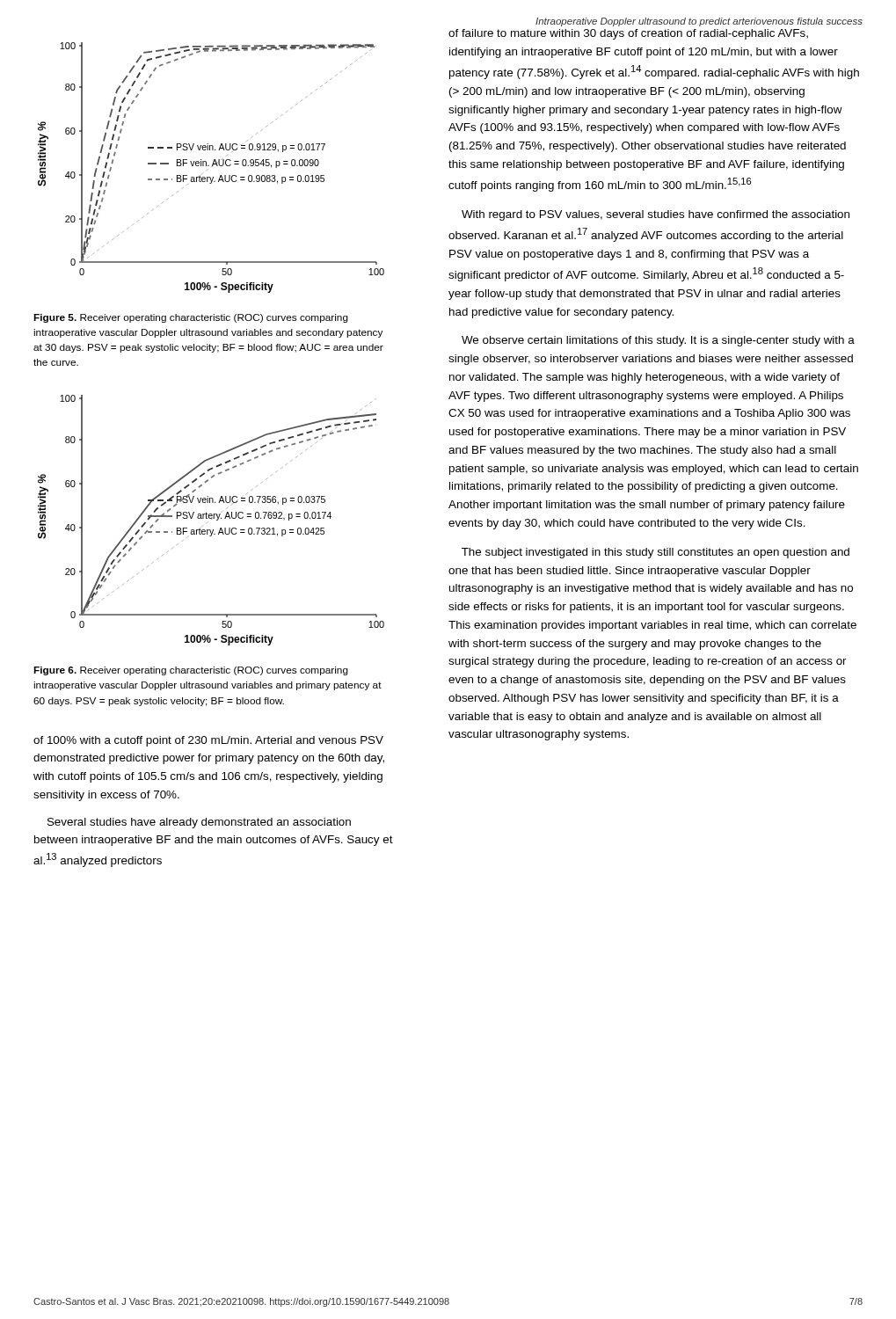Point to the block starting "With regard to"

tap(649, 263)
